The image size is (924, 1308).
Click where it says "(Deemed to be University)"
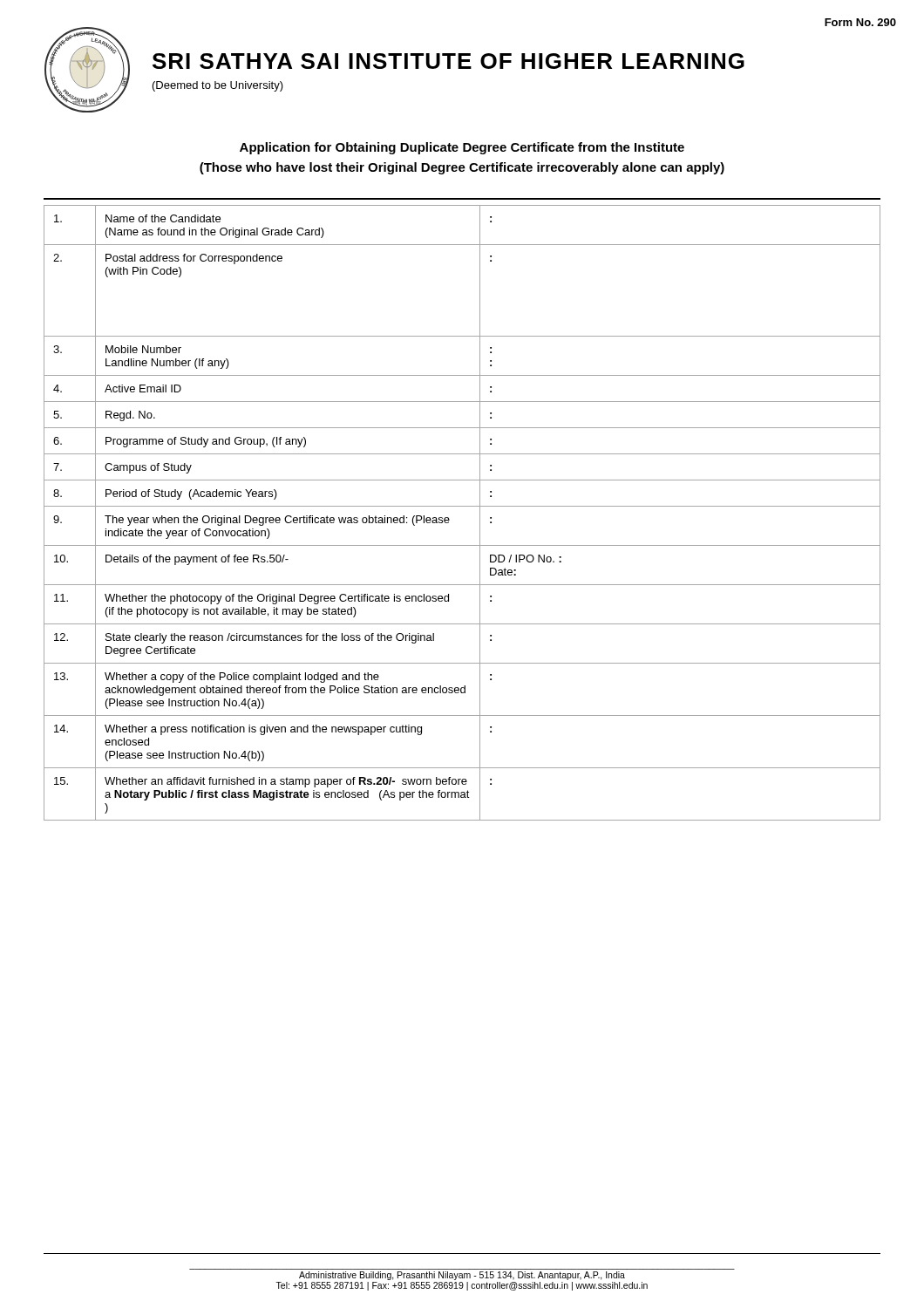pyautogui.click(x=218, y=85)
